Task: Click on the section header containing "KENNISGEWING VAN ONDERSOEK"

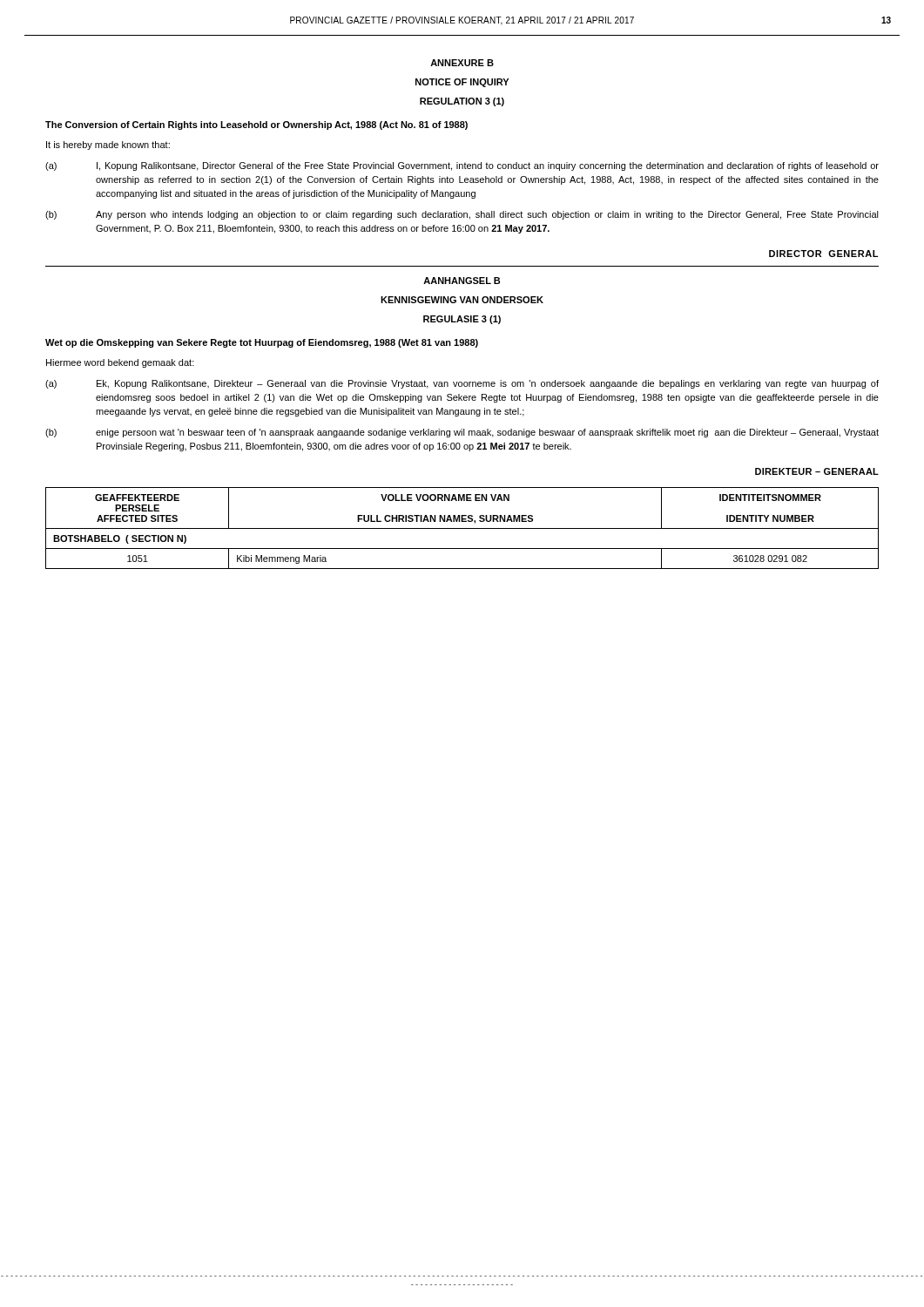Action: point(462,300)
